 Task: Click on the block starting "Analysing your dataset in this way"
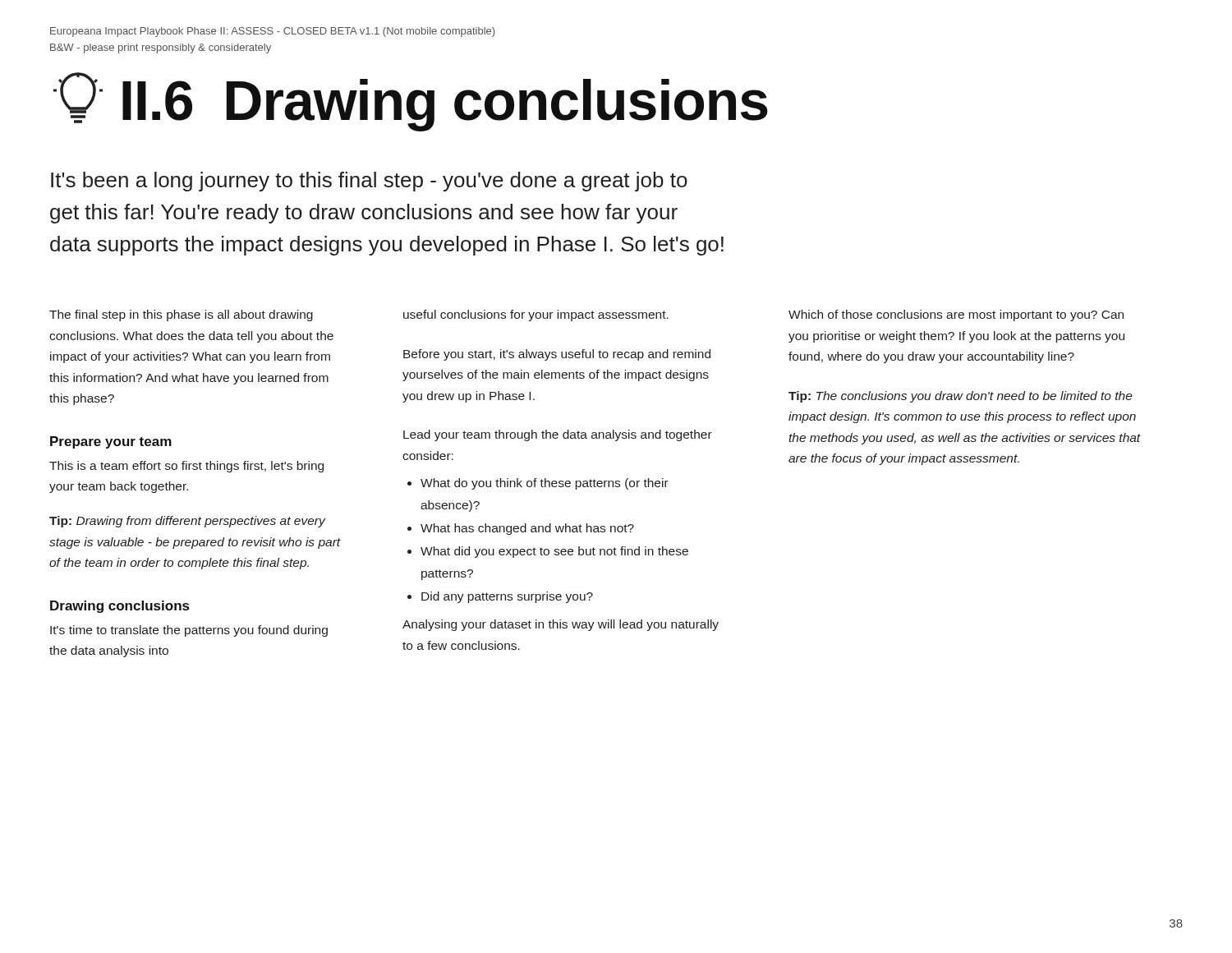(561, 635)
